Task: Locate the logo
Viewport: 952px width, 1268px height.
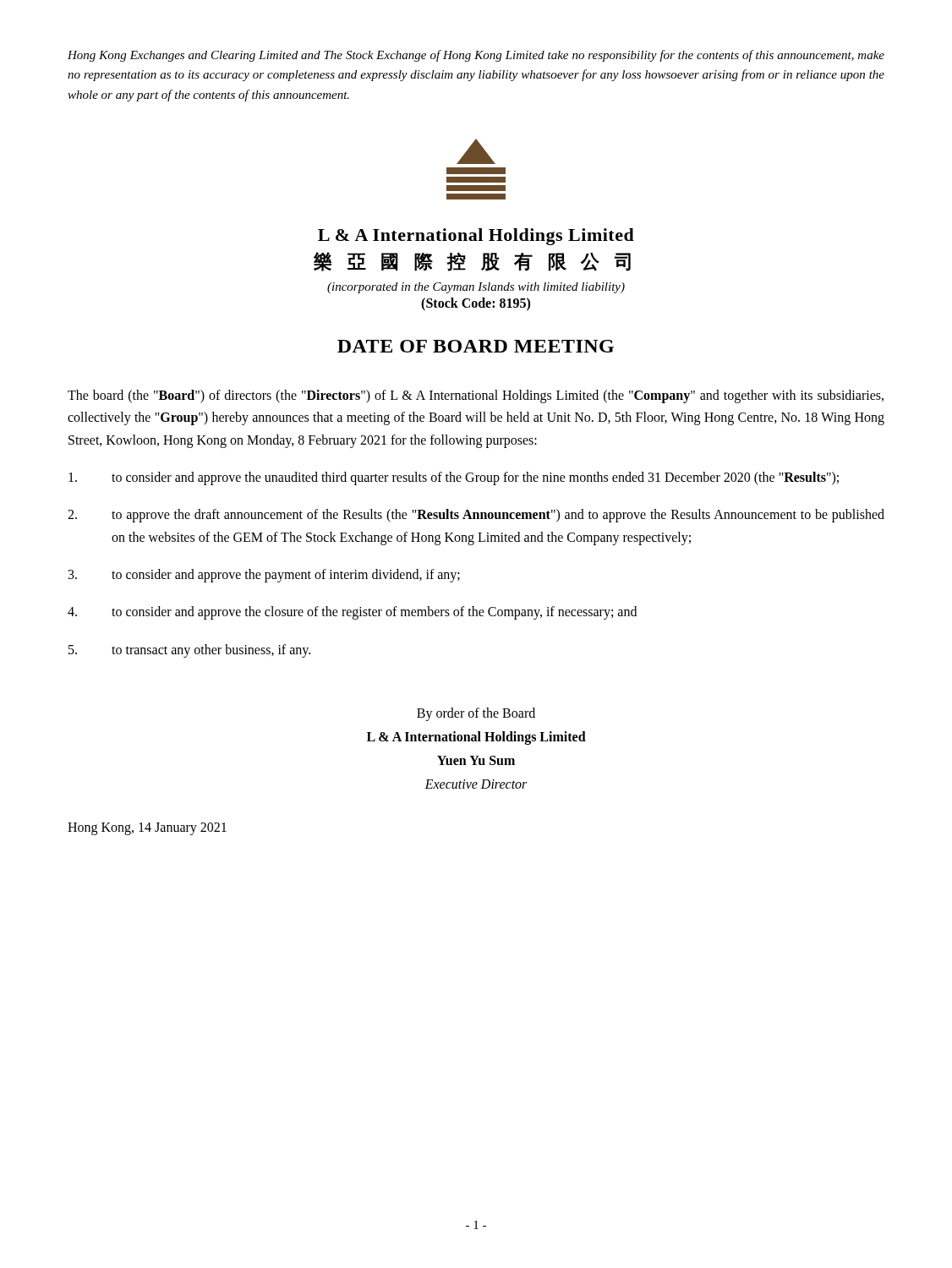Action: [476, 173]
